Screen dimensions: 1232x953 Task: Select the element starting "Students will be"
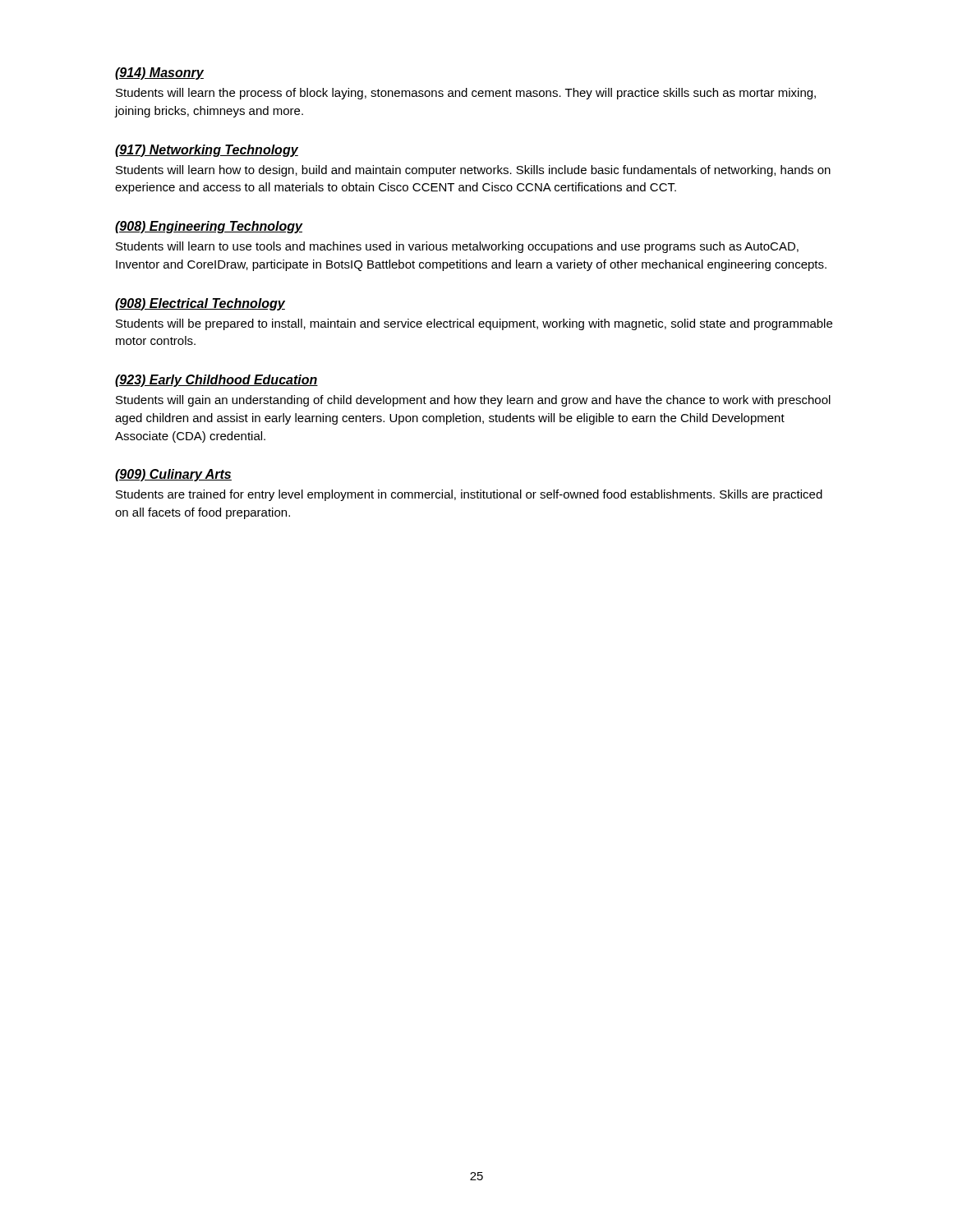tap(476, 332)
